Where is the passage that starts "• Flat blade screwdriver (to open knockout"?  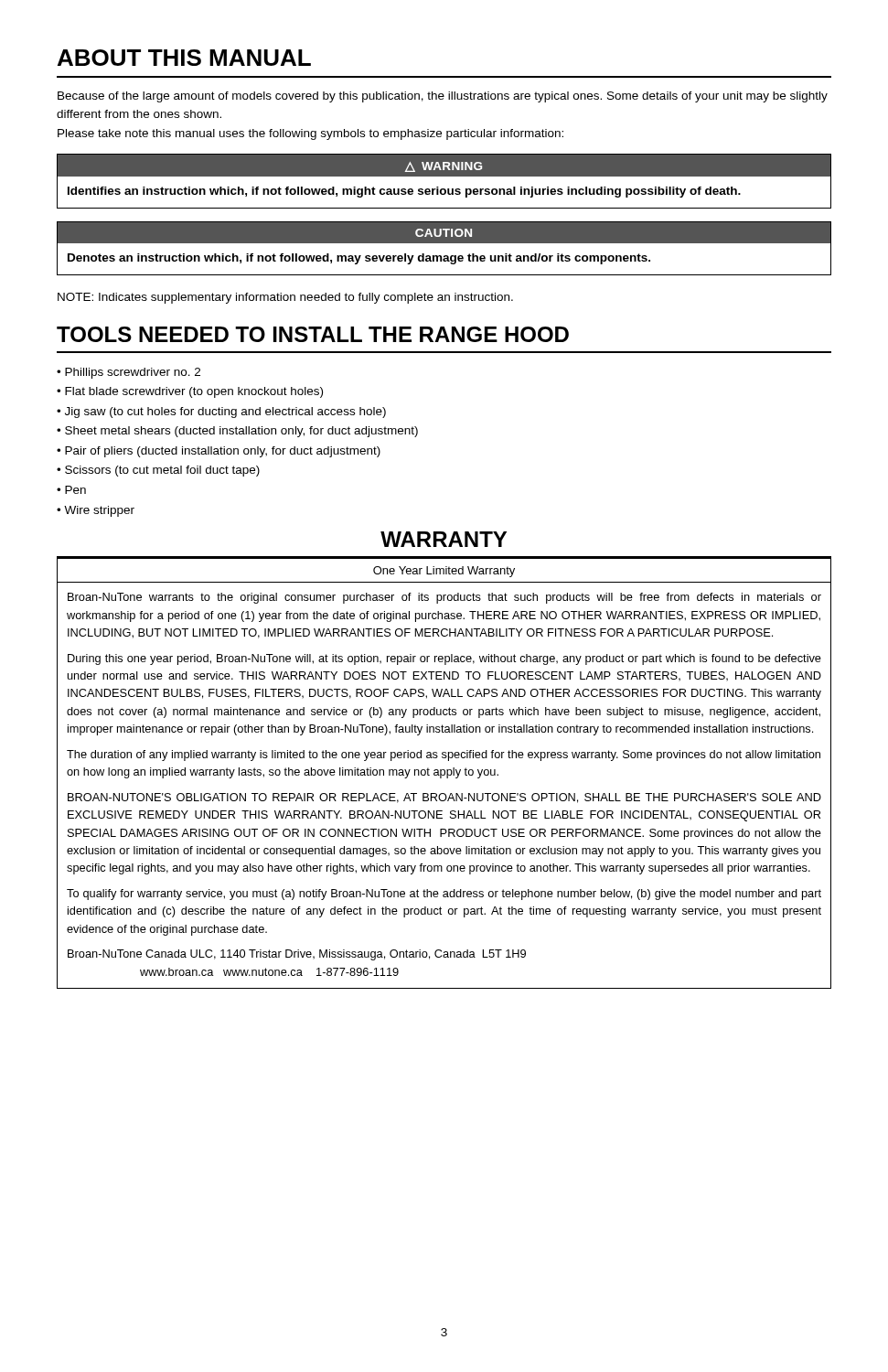click(x=190, y=392)
